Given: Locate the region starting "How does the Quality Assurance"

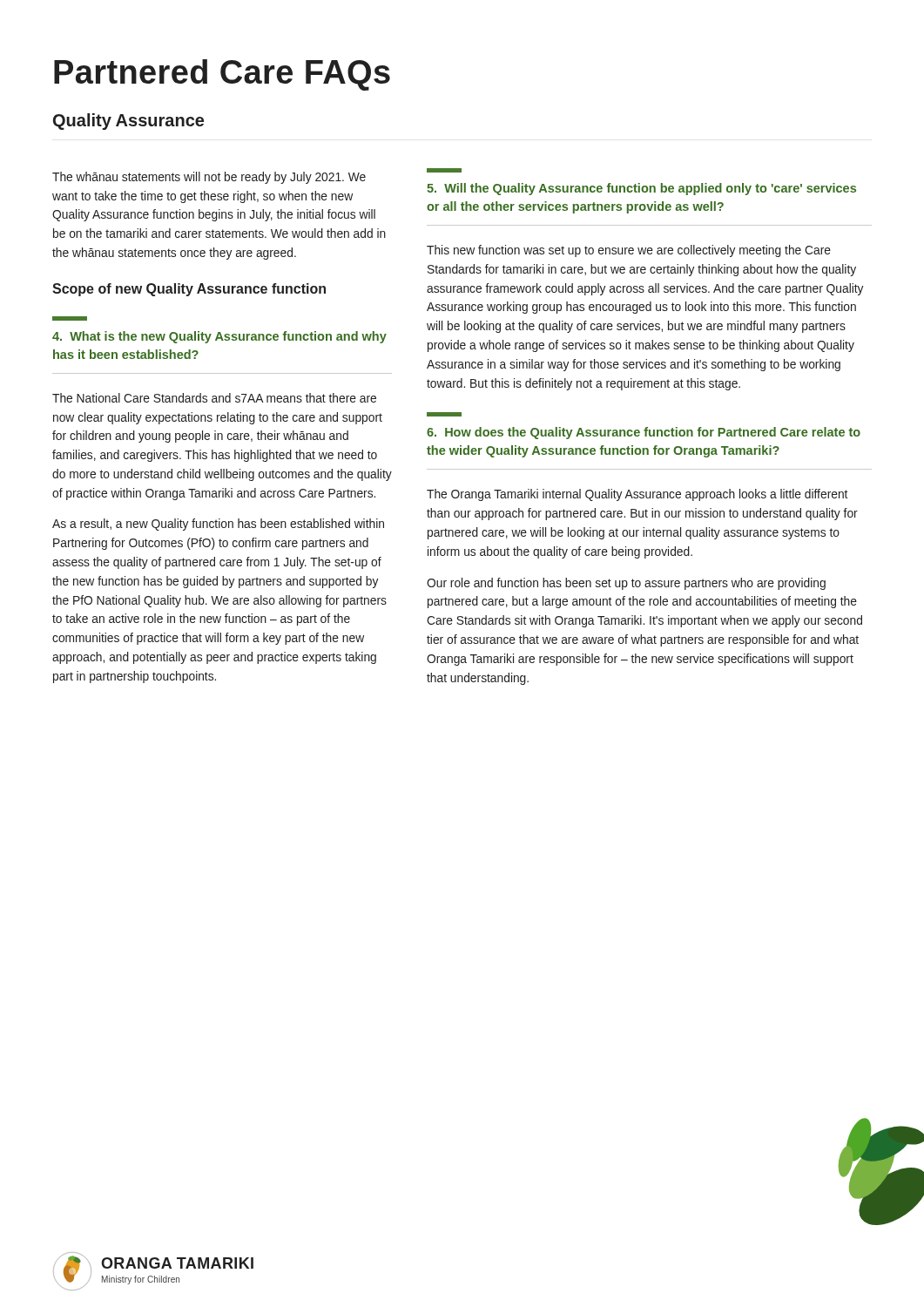Looking at the screenshot, I should pos(649,441).
